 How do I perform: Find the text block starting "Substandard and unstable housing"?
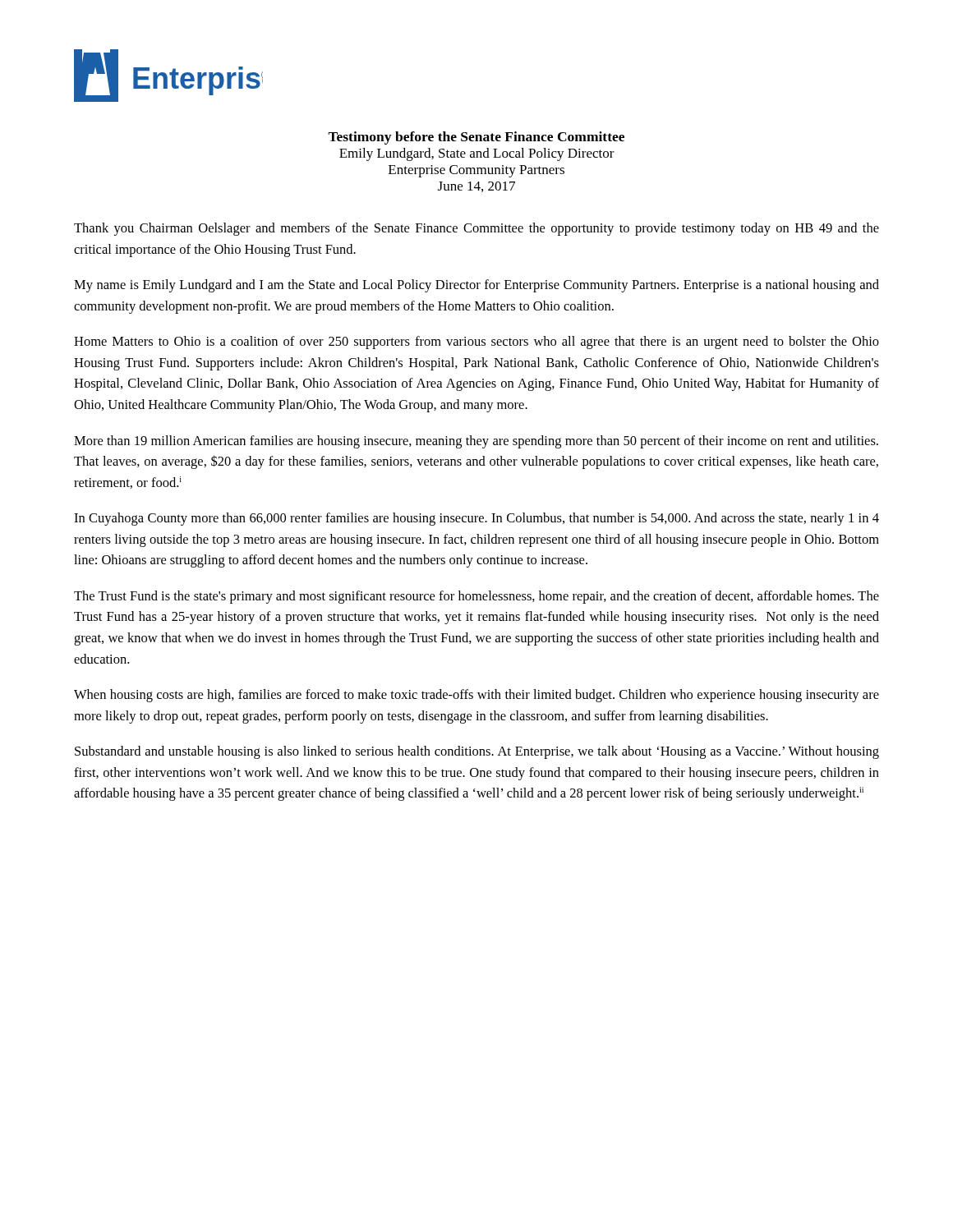476,772
